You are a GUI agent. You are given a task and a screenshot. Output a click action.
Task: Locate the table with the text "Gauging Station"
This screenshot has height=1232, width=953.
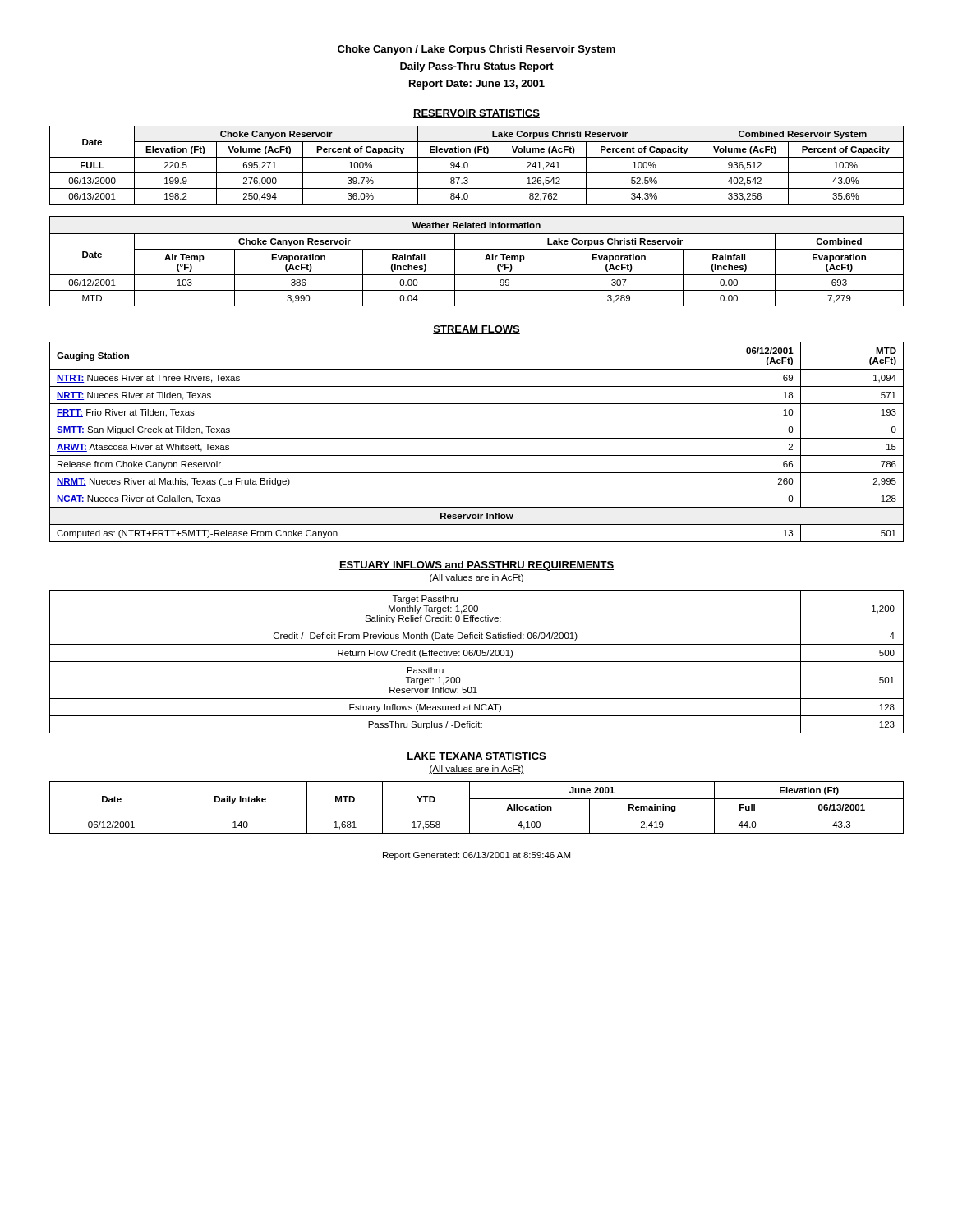476,442
